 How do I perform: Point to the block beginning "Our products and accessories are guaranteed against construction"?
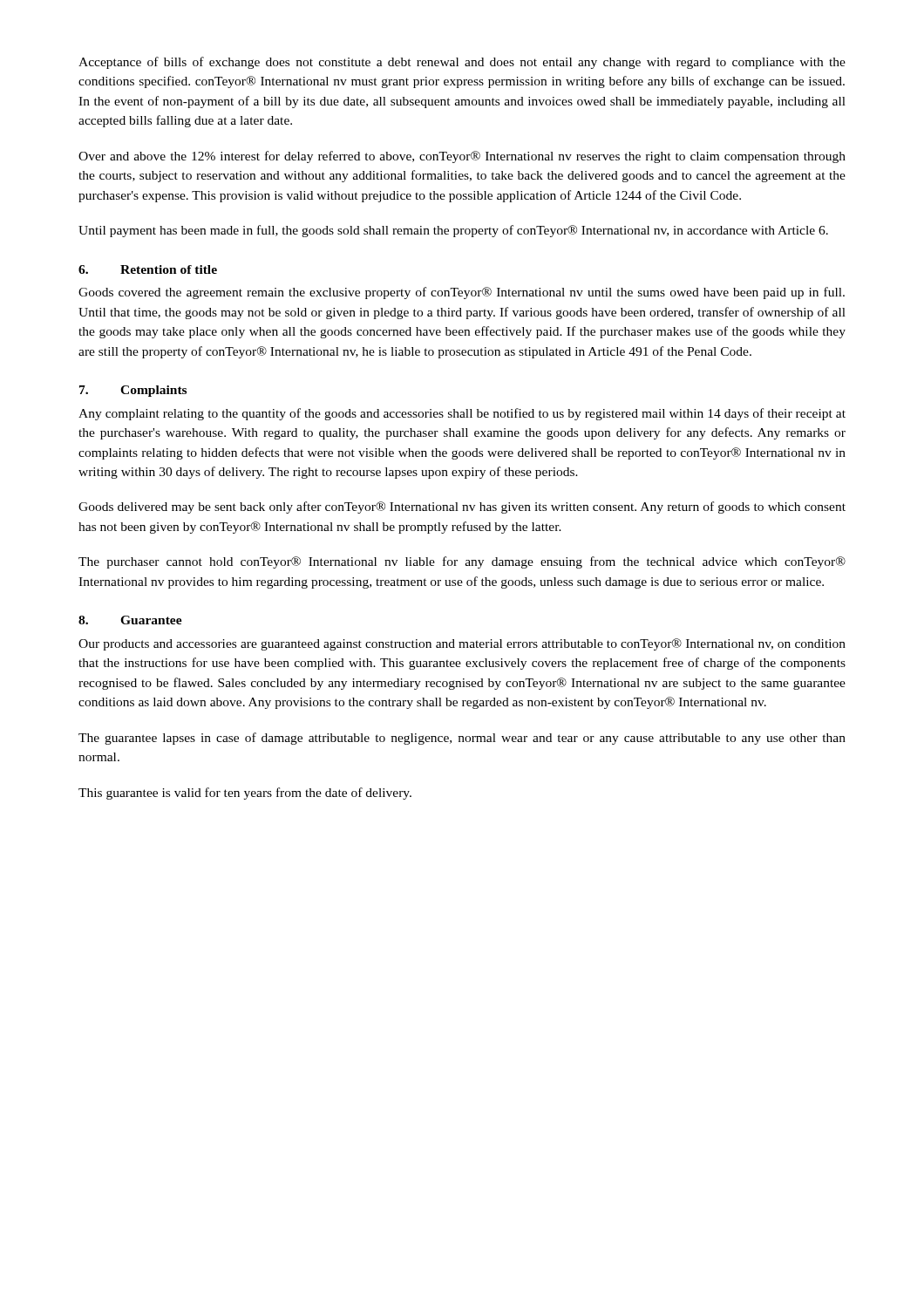(462, 672)
